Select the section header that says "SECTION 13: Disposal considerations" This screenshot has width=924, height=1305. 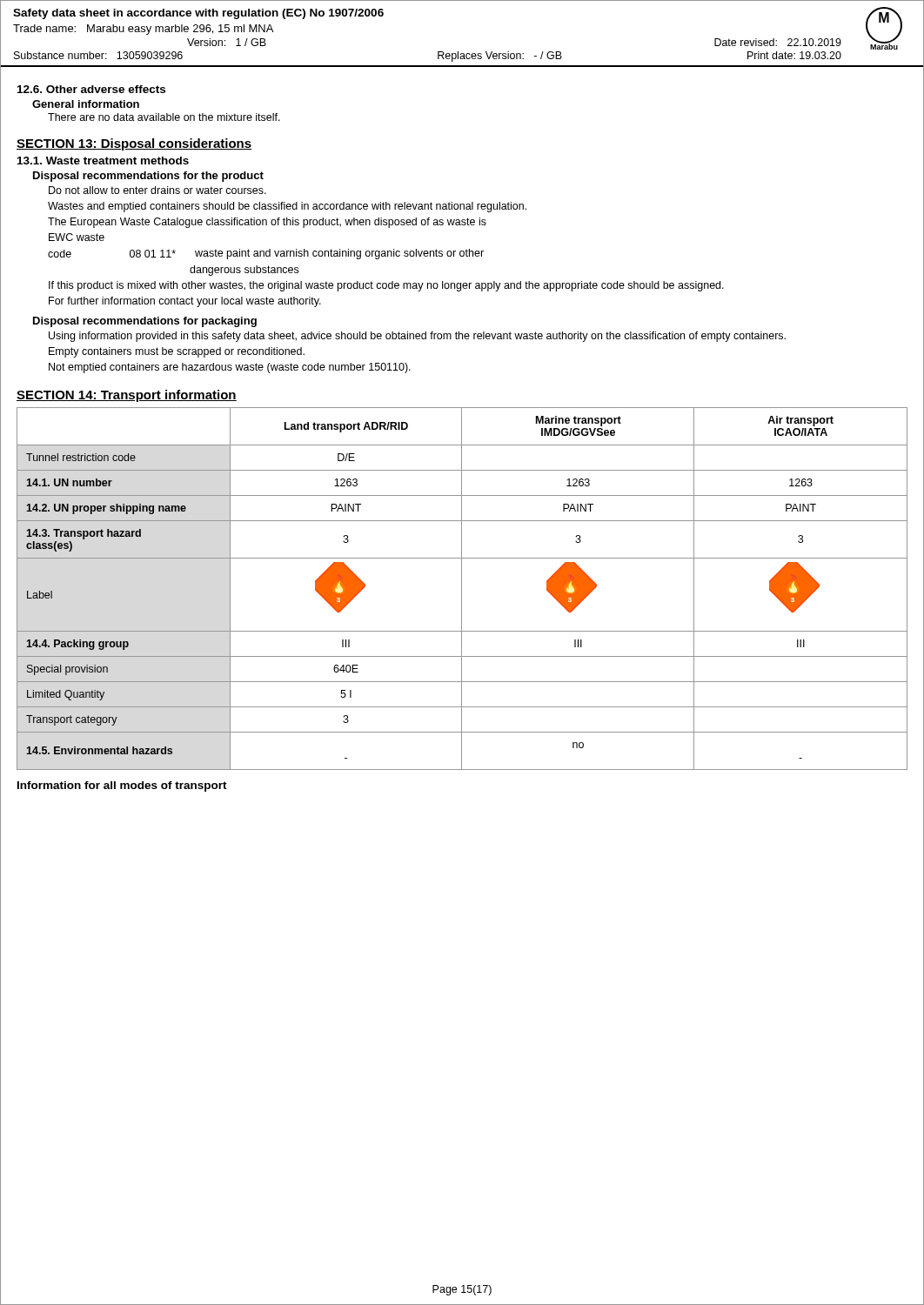134,143
